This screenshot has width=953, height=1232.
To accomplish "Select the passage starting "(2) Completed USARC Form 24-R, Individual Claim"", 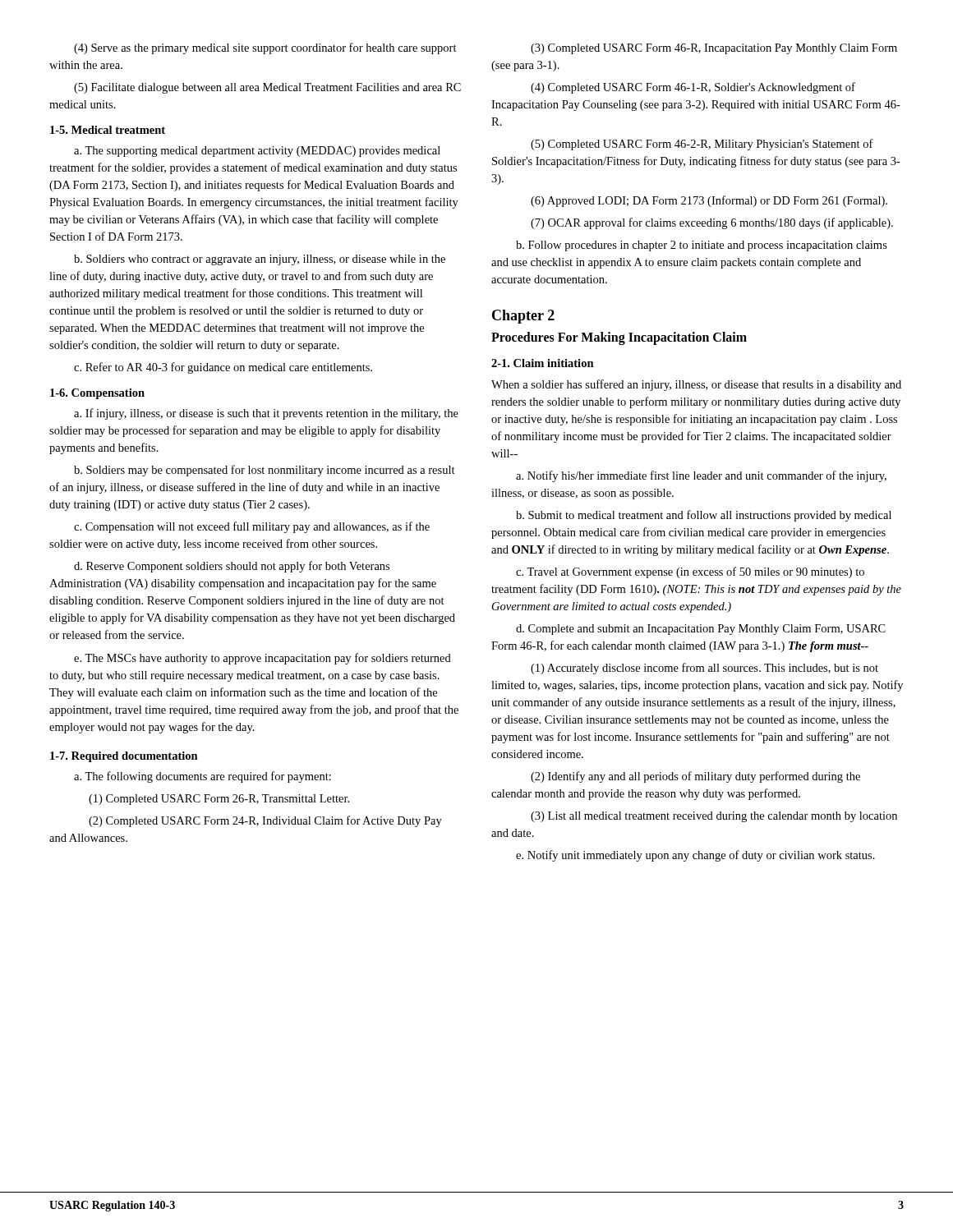I will click(x=255, y=829).
